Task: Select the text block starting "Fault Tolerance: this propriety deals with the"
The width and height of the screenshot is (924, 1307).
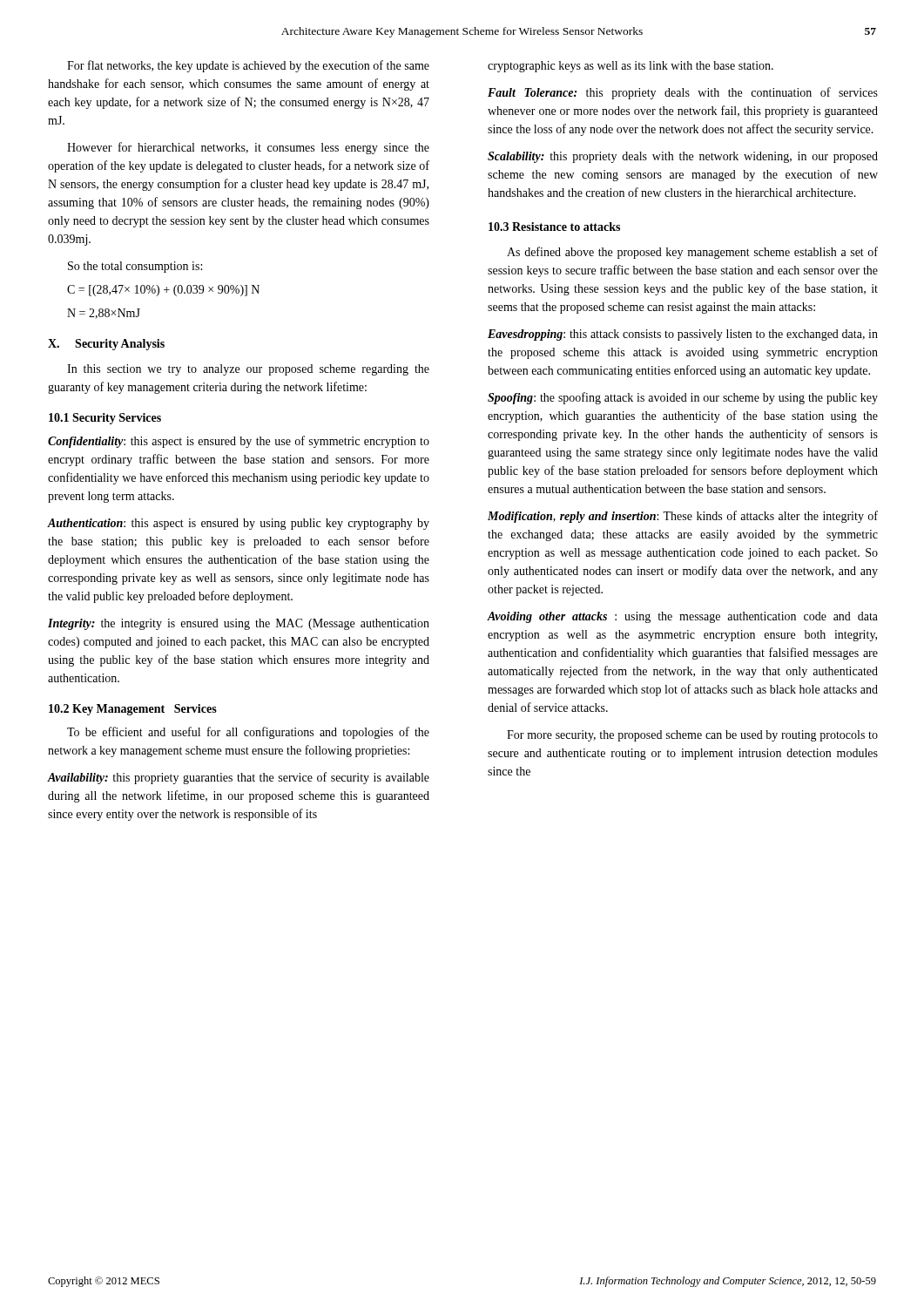Action: (x=683, y=111)
